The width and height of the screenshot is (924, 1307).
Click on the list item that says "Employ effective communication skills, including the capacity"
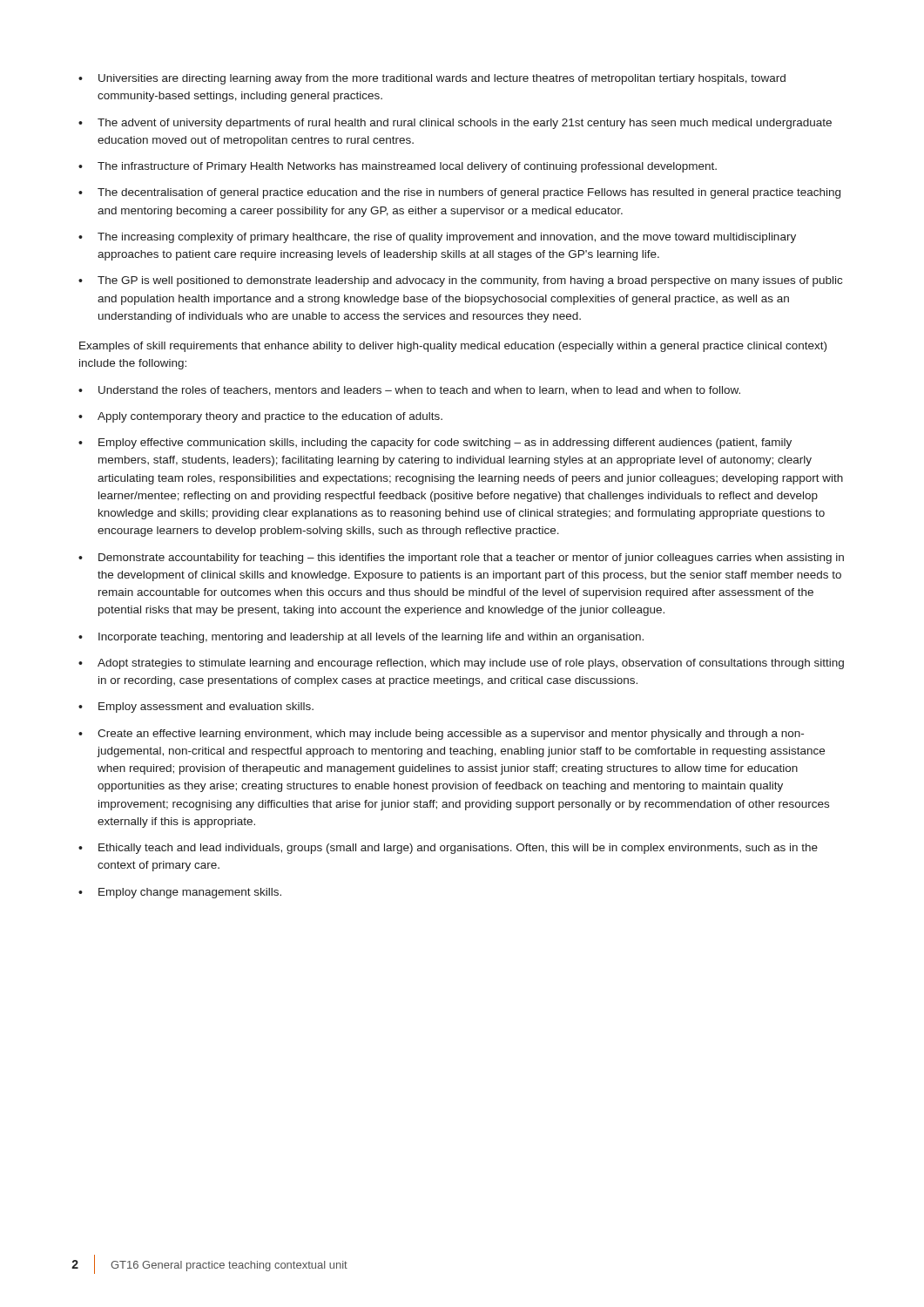[470, 486]
